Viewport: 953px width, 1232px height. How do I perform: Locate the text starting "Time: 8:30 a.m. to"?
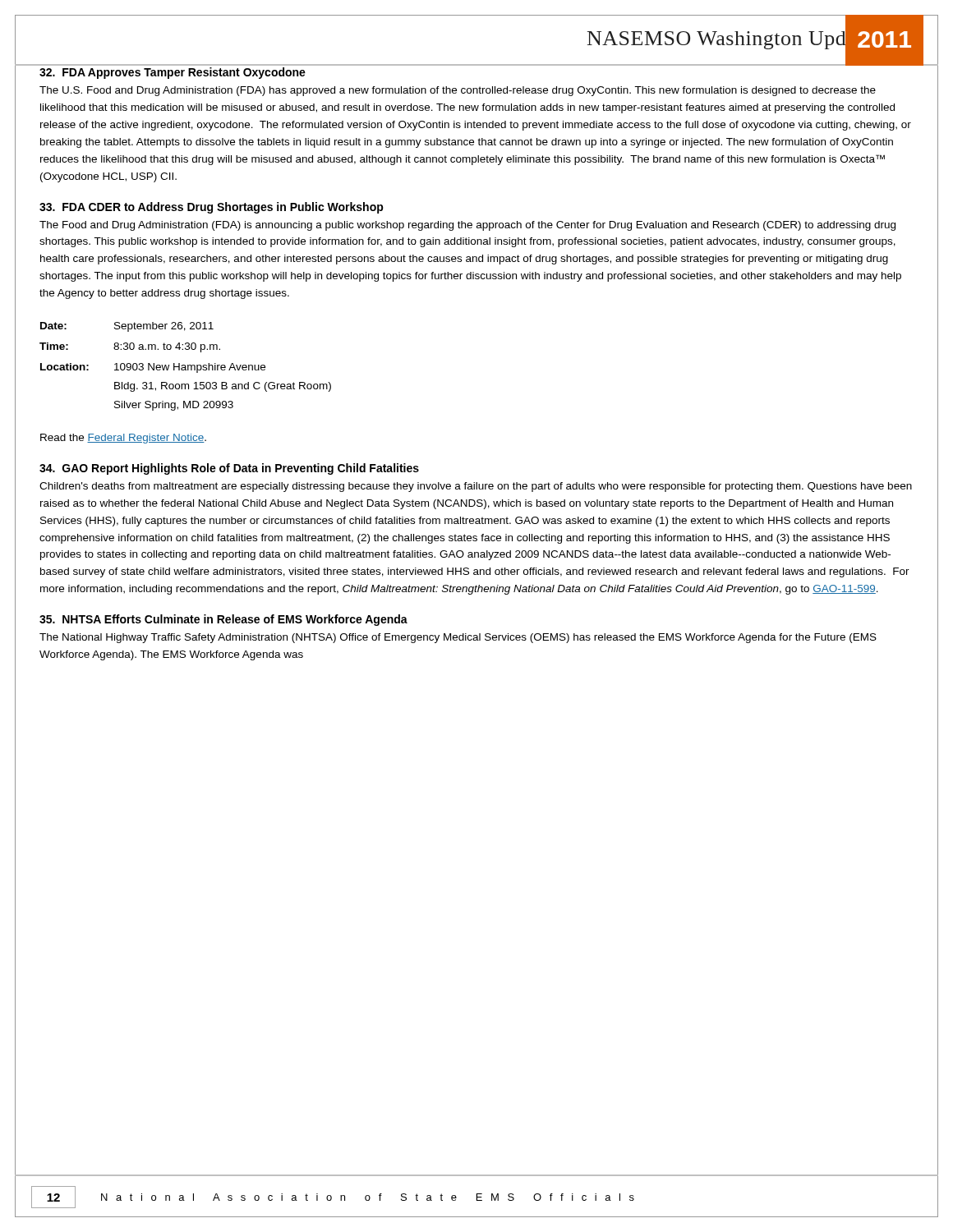[x=130, y=347]
